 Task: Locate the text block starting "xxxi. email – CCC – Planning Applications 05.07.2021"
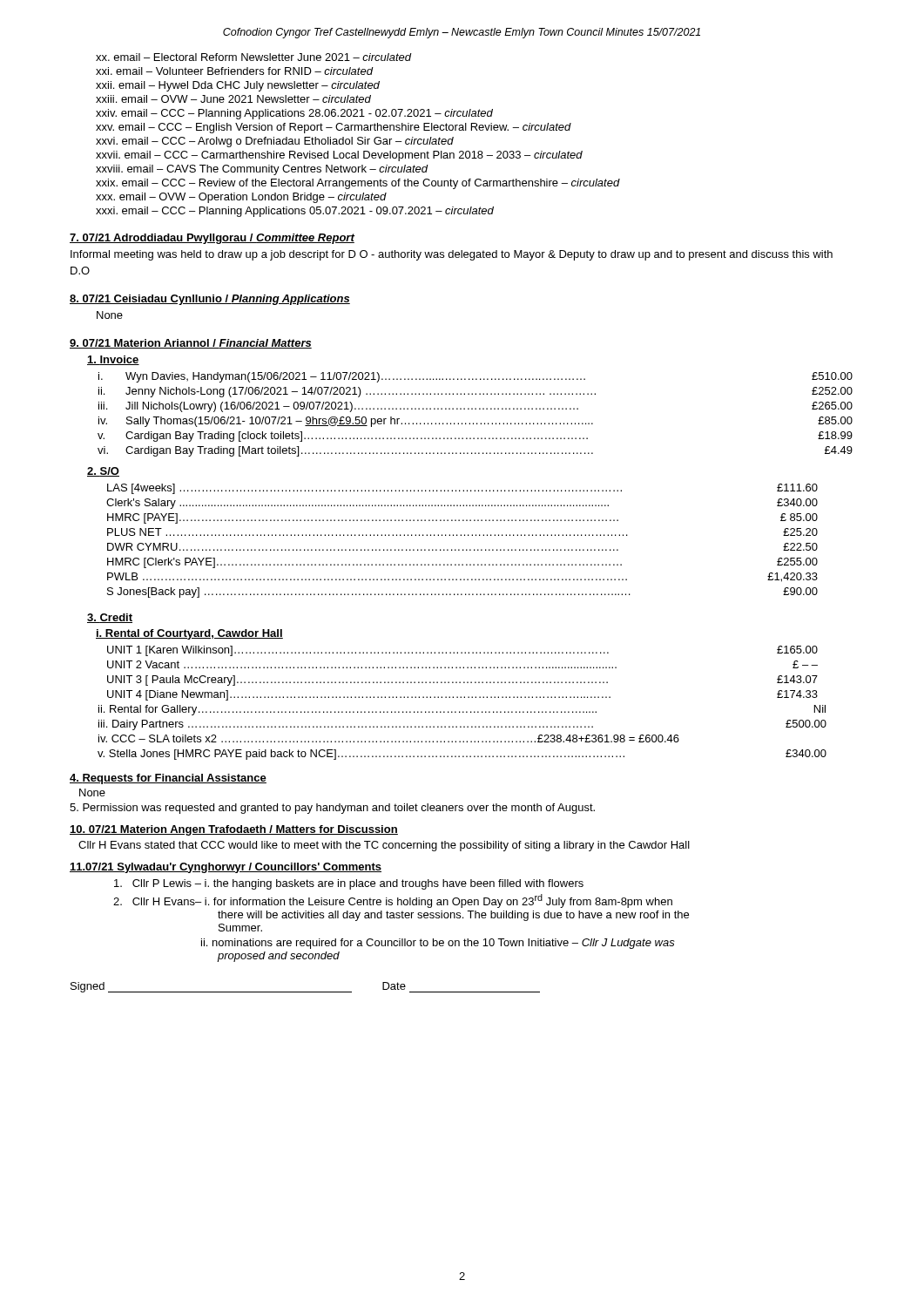tap(295, 210)
